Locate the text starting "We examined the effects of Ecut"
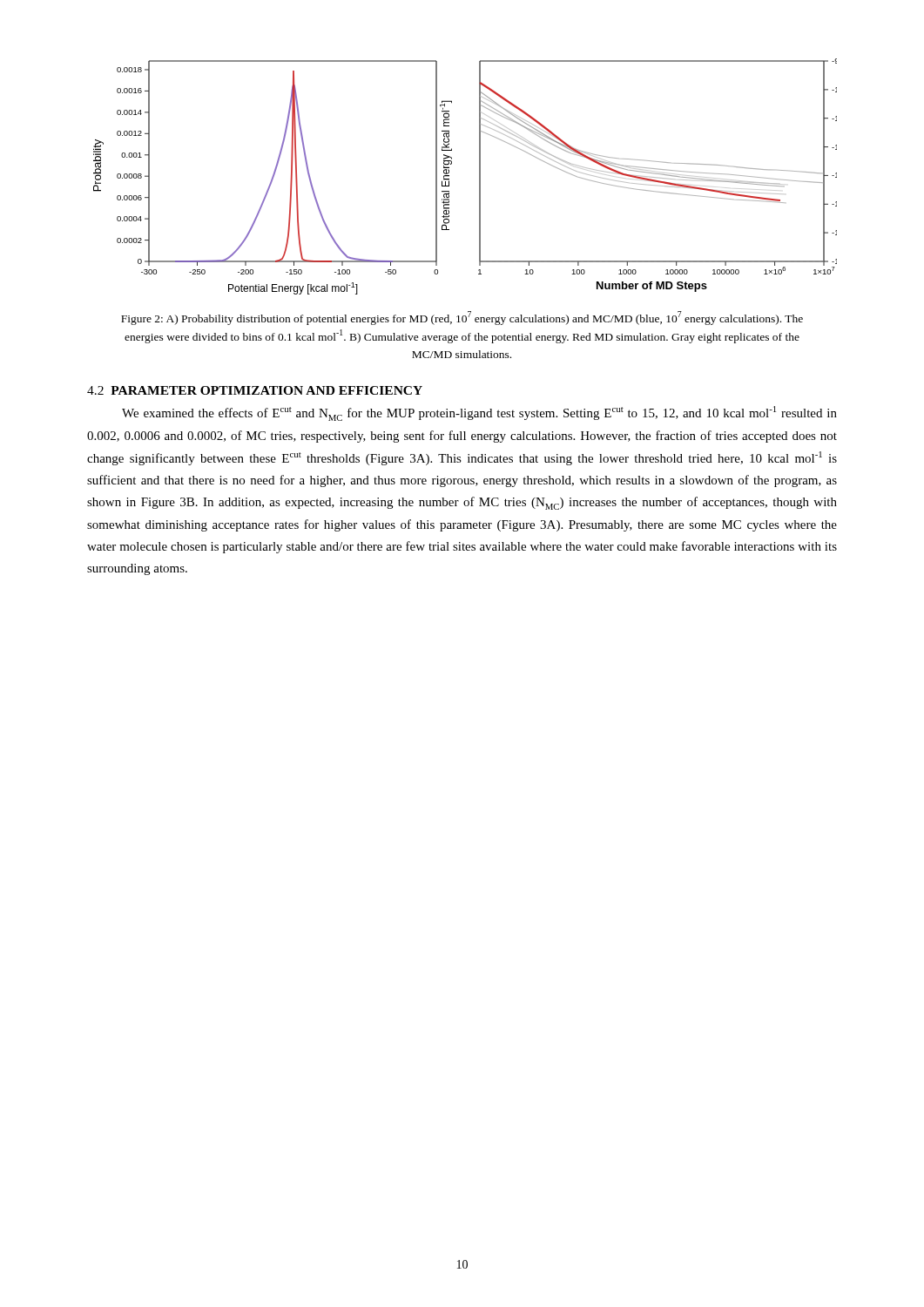The image size is (924, 1307). coord(462,489)
